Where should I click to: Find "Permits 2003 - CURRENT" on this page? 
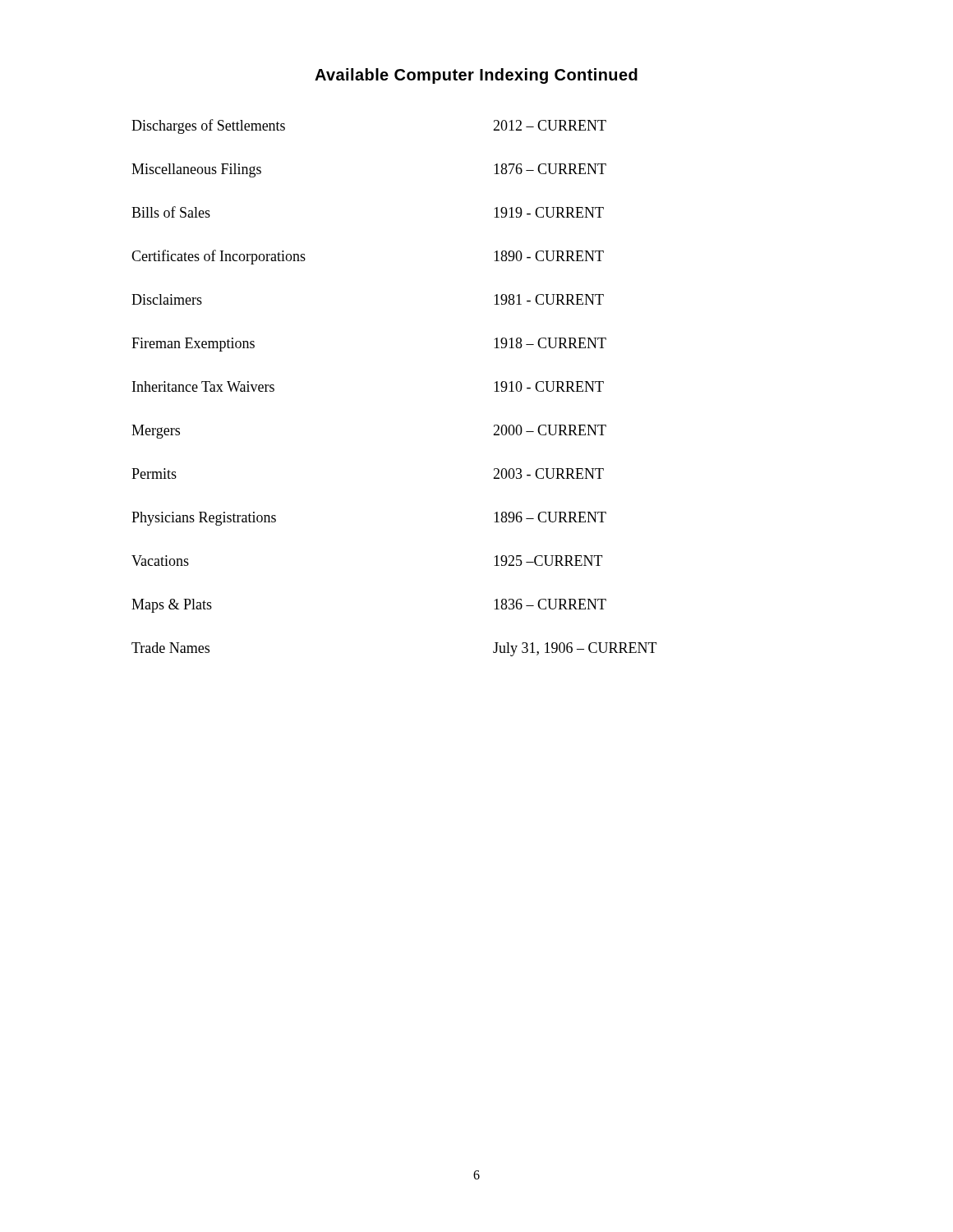154,473
